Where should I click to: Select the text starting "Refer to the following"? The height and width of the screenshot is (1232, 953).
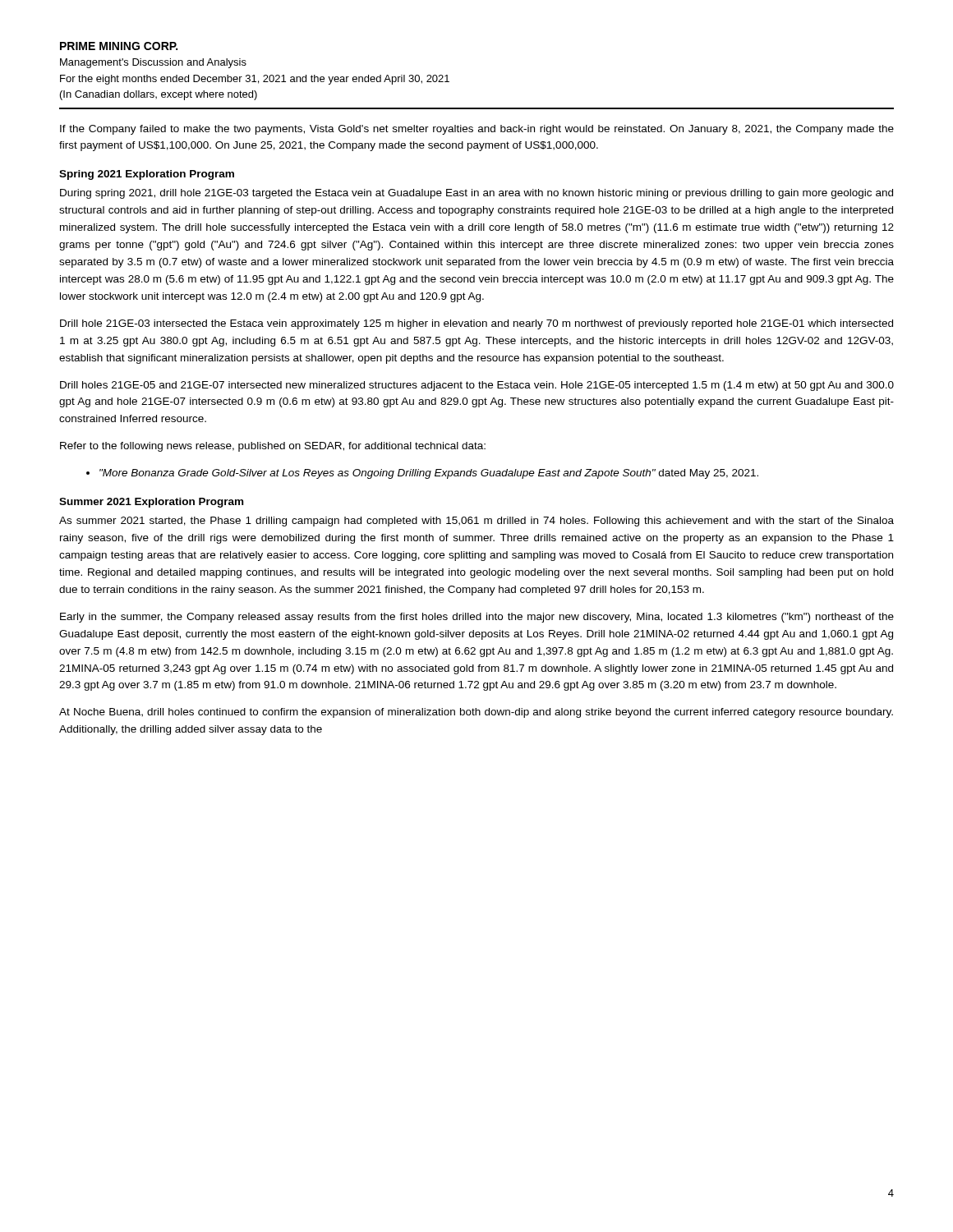tap(273, 446)
